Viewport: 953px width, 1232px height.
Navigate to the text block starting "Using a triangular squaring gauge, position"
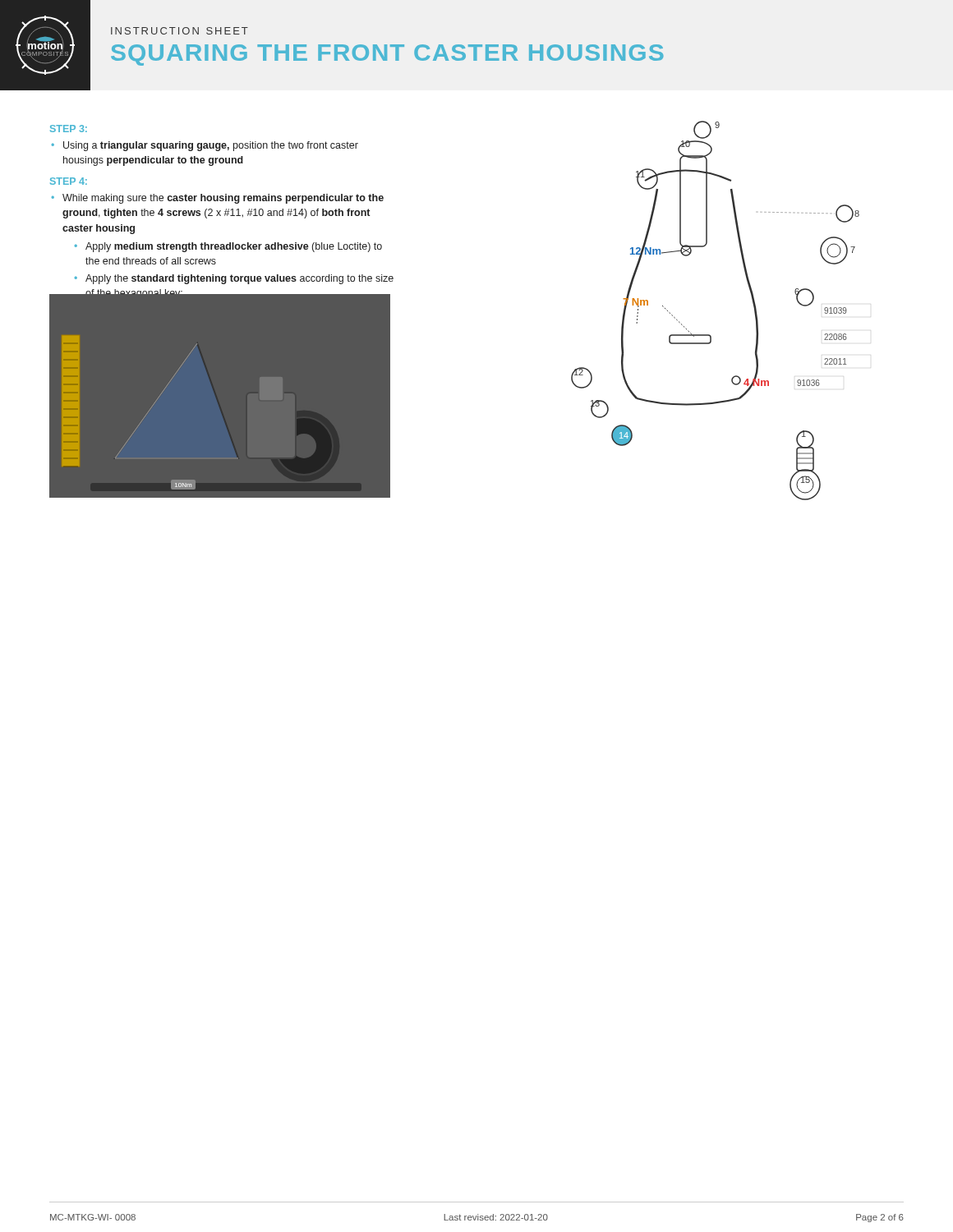click(210, 153)
